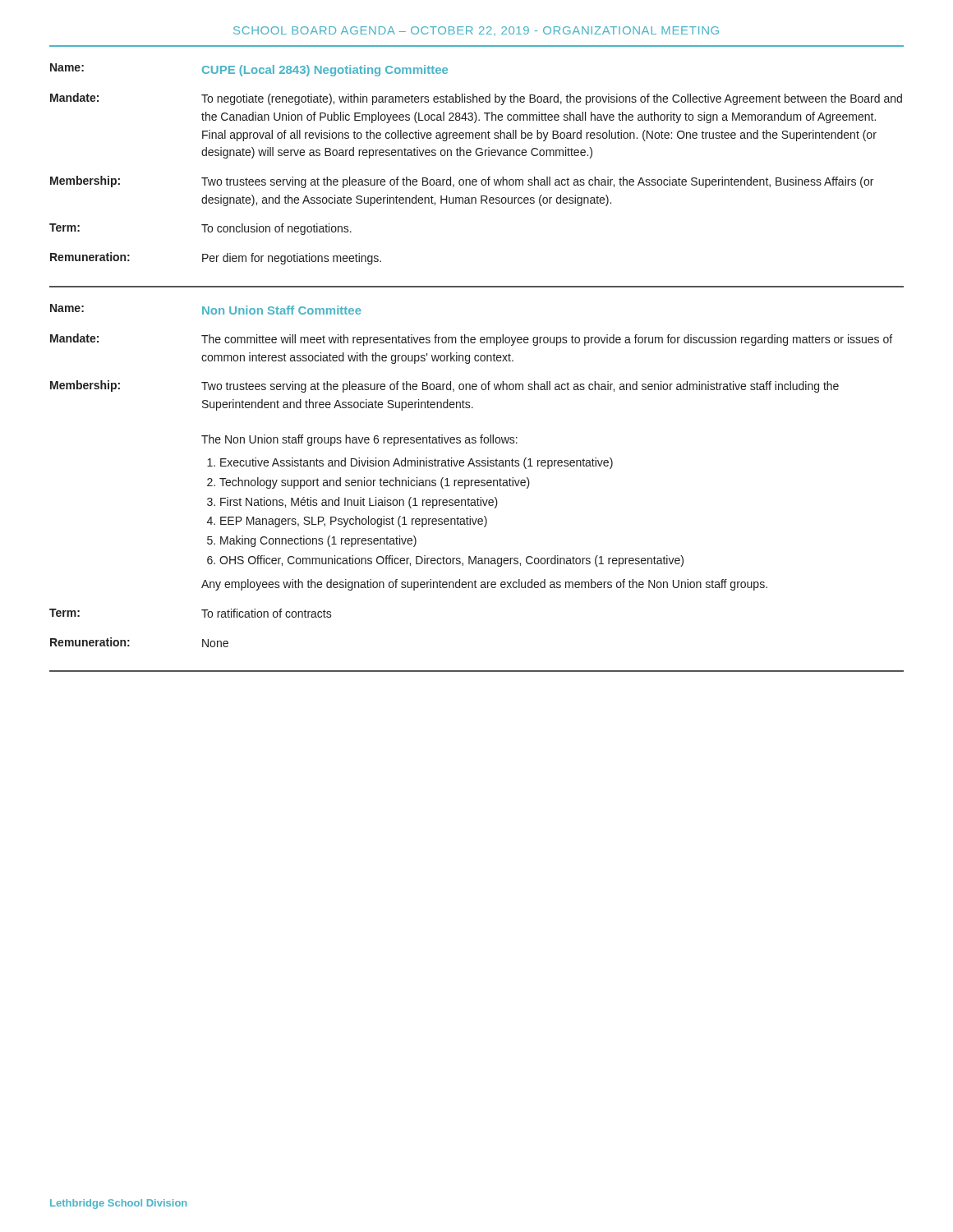The width and height of the screenshot is (953, 1232).
Task: Locate the block starting "Remuneration: Per diem for"
Action: point(216,258)
